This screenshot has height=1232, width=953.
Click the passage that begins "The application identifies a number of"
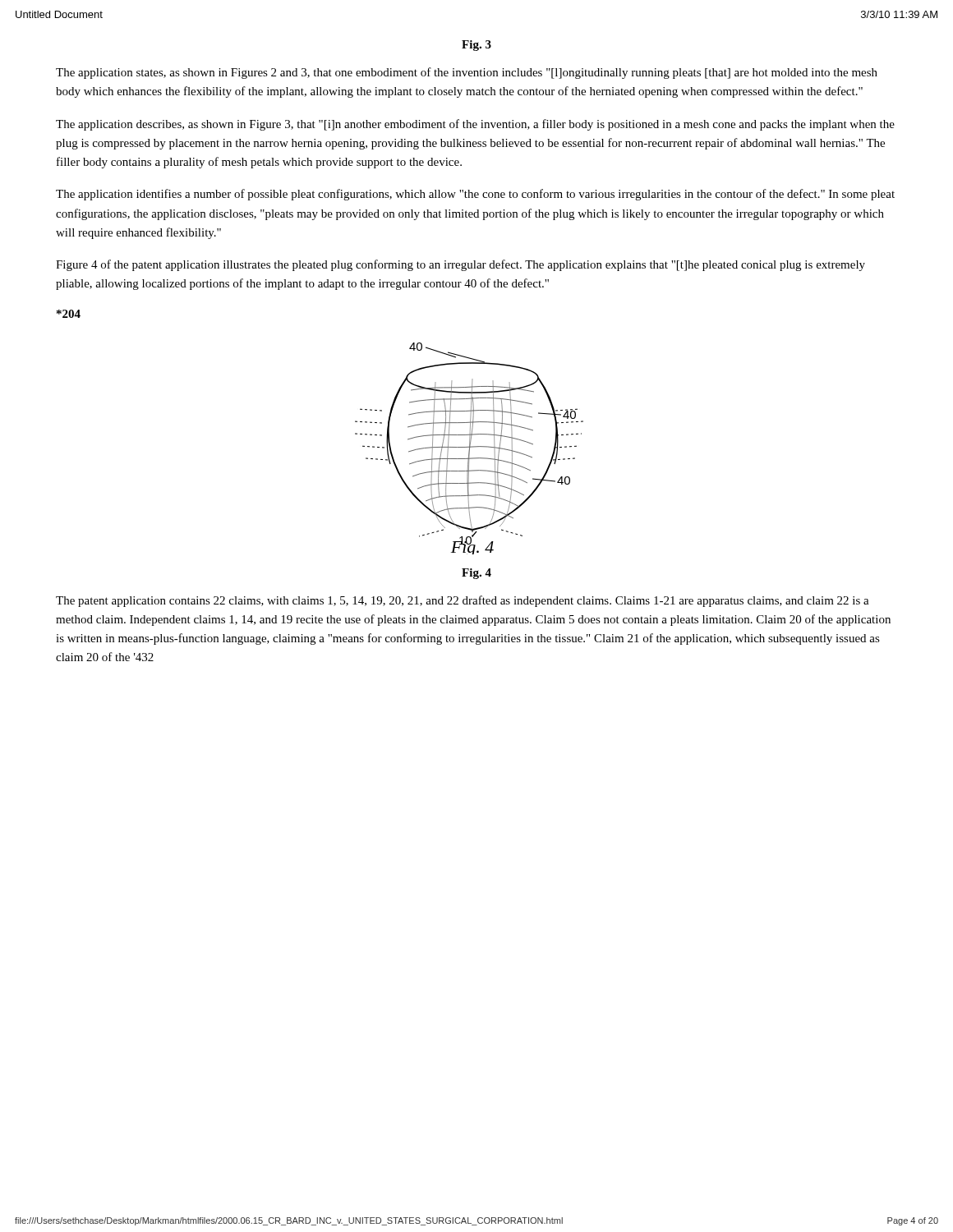pyautogui.click(x=475, y=213)
